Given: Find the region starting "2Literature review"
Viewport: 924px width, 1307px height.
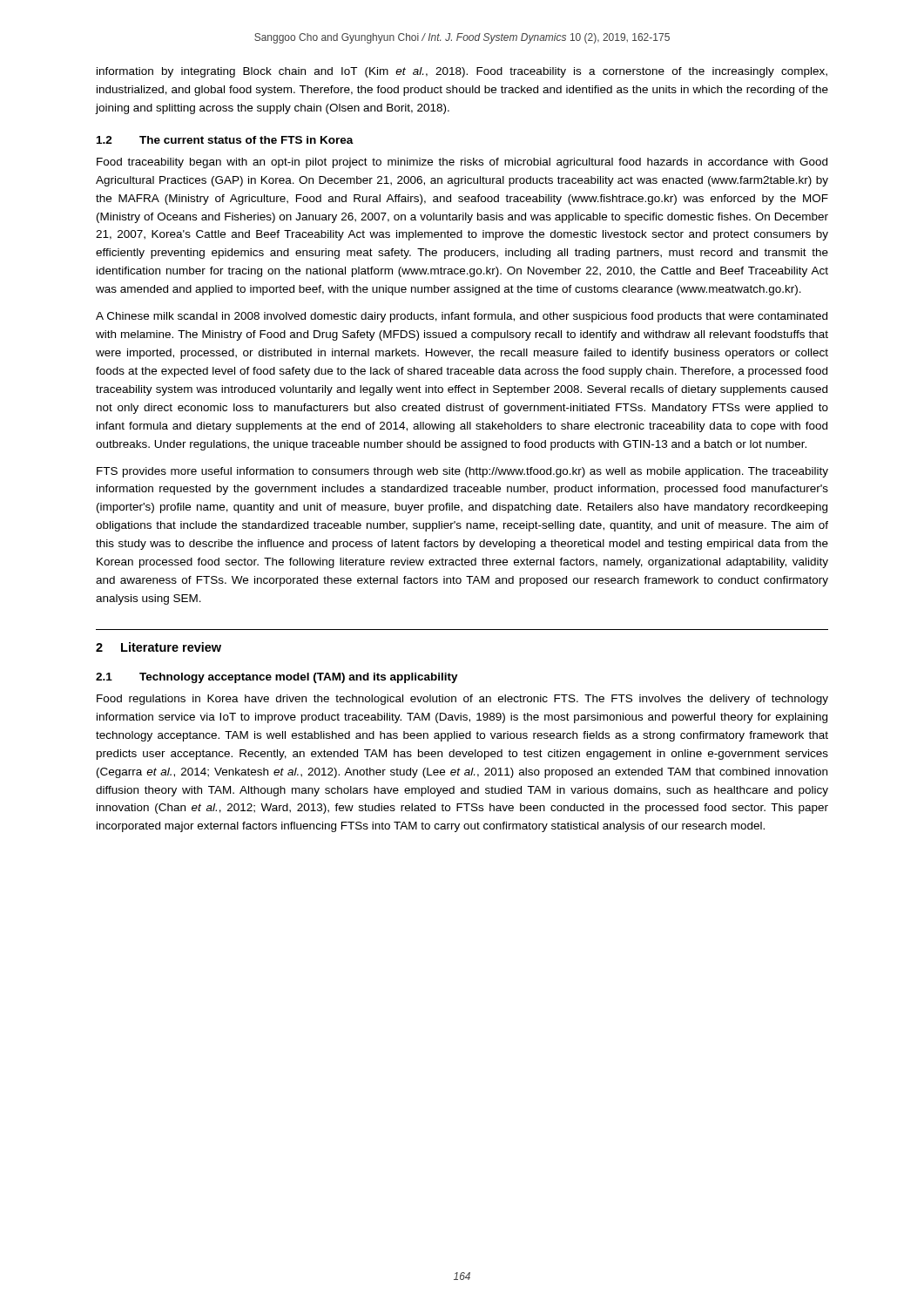Looking at the screenshot, I should coord(159,647).
